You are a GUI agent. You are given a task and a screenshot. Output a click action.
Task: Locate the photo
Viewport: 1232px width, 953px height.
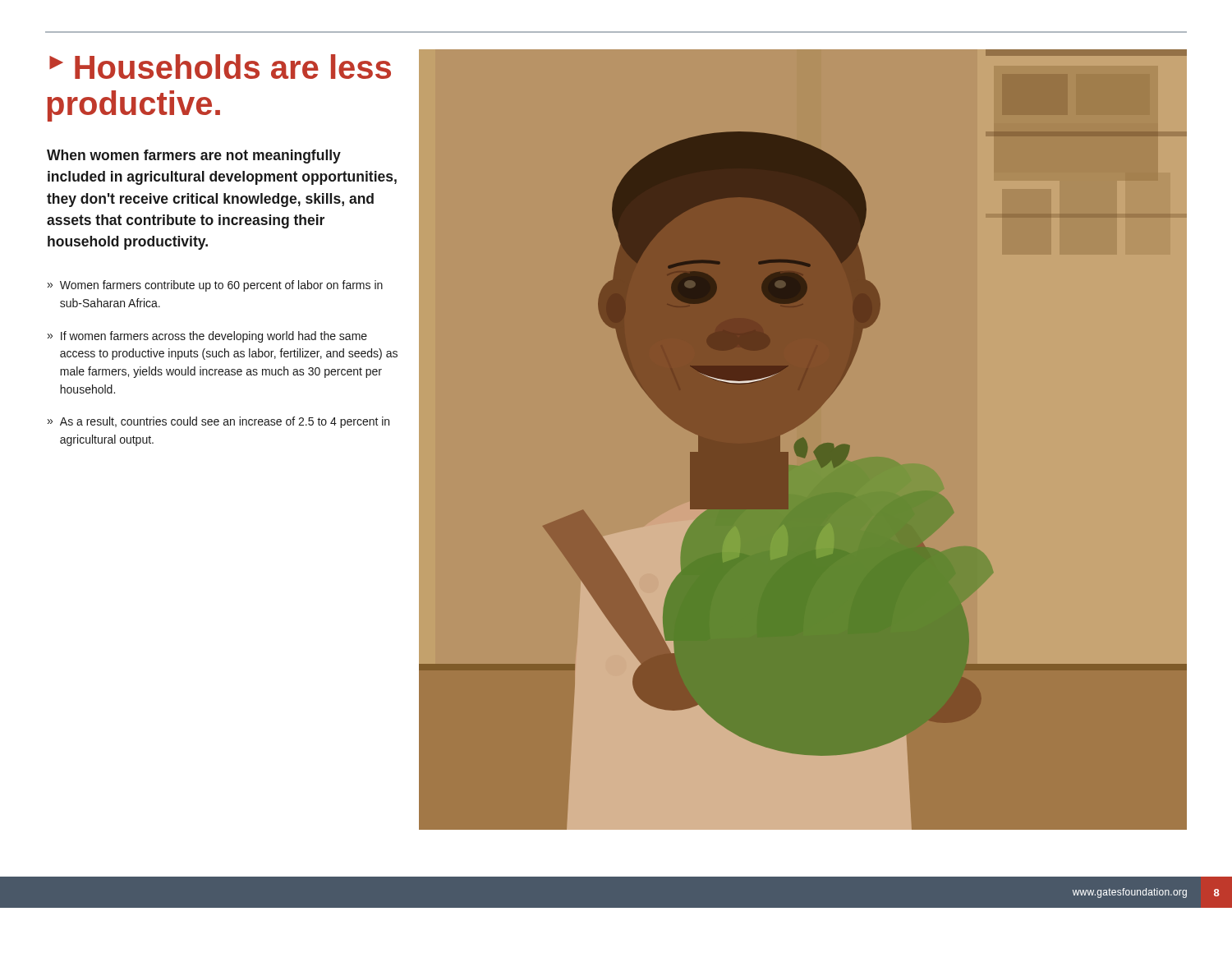(x=803, y=440)
